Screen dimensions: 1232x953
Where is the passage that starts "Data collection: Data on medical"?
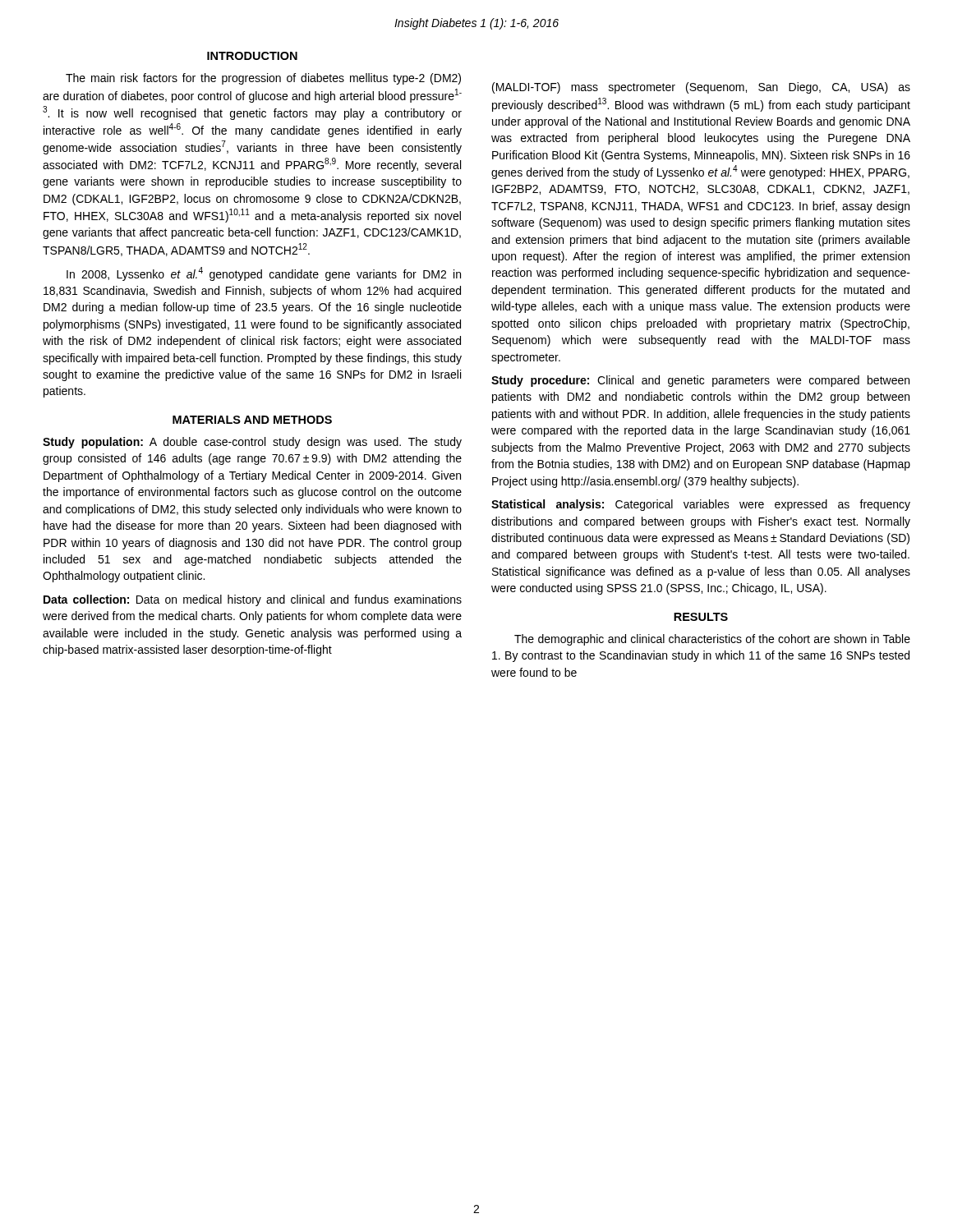coord(252,625)
